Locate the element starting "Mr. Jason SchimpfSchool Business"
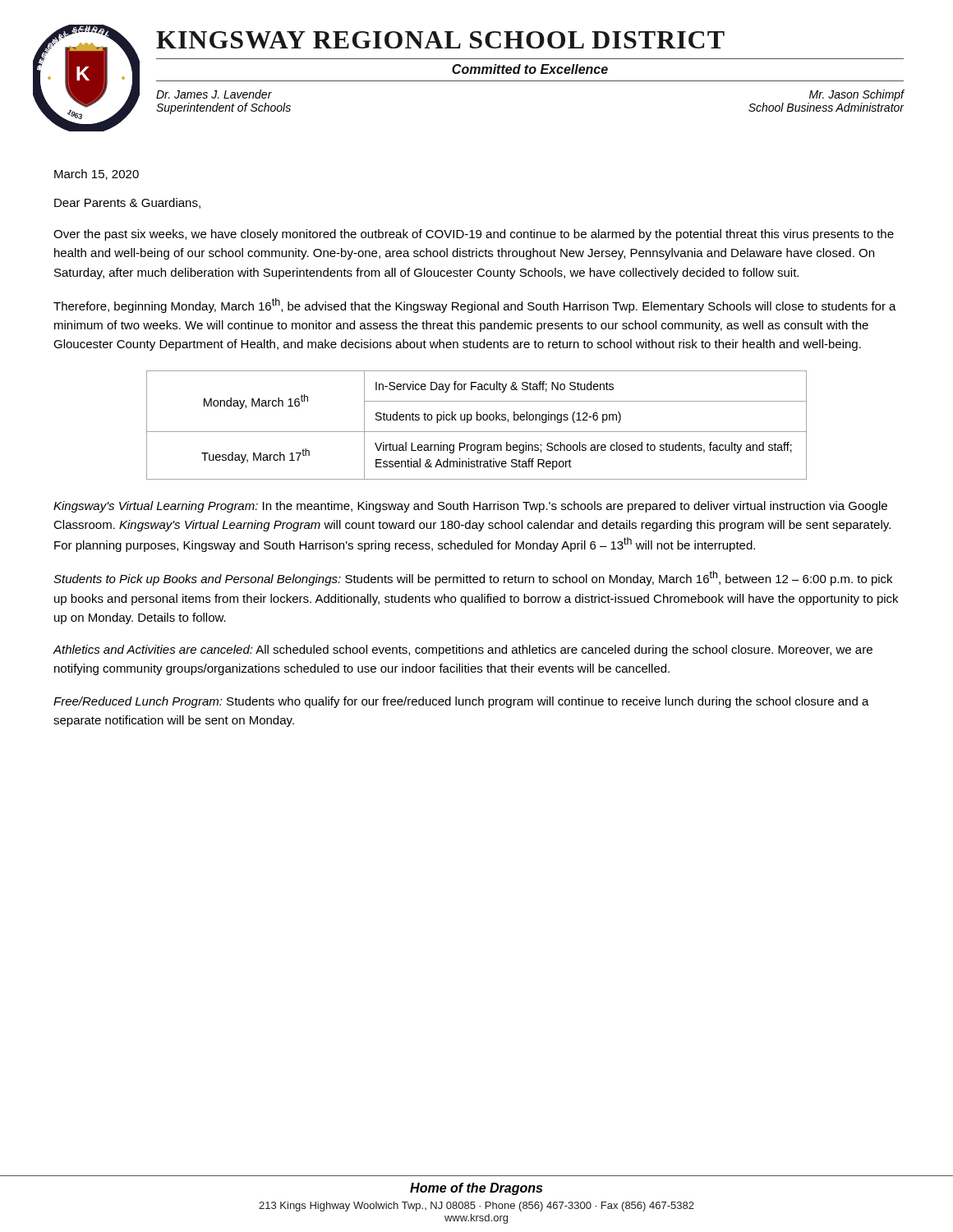This screenshot has width=953, height=1232. point(826,101)
